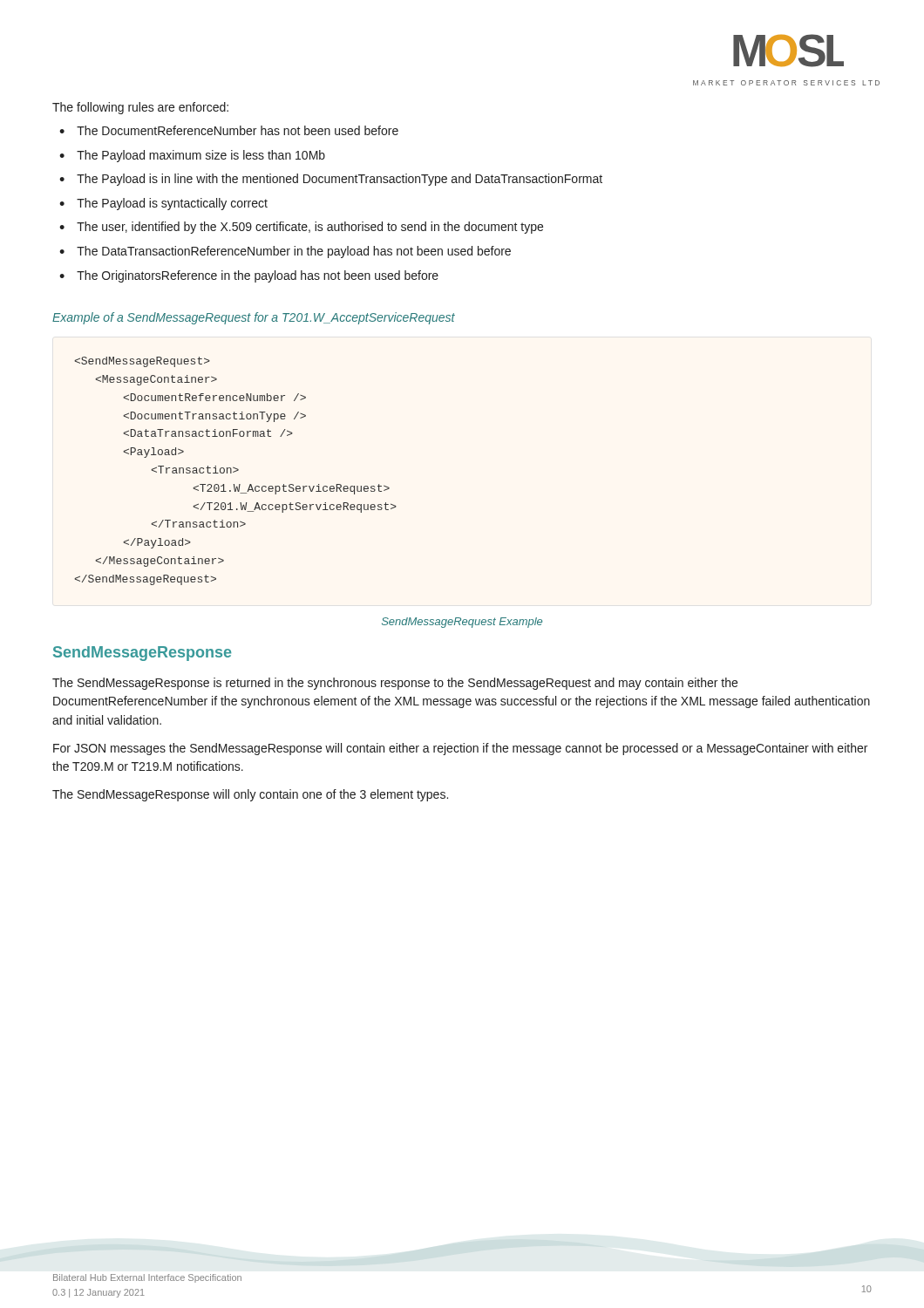
Task: Click on the region starting "• The OriginatorsReference in the"
Action: tap(249, 277)
